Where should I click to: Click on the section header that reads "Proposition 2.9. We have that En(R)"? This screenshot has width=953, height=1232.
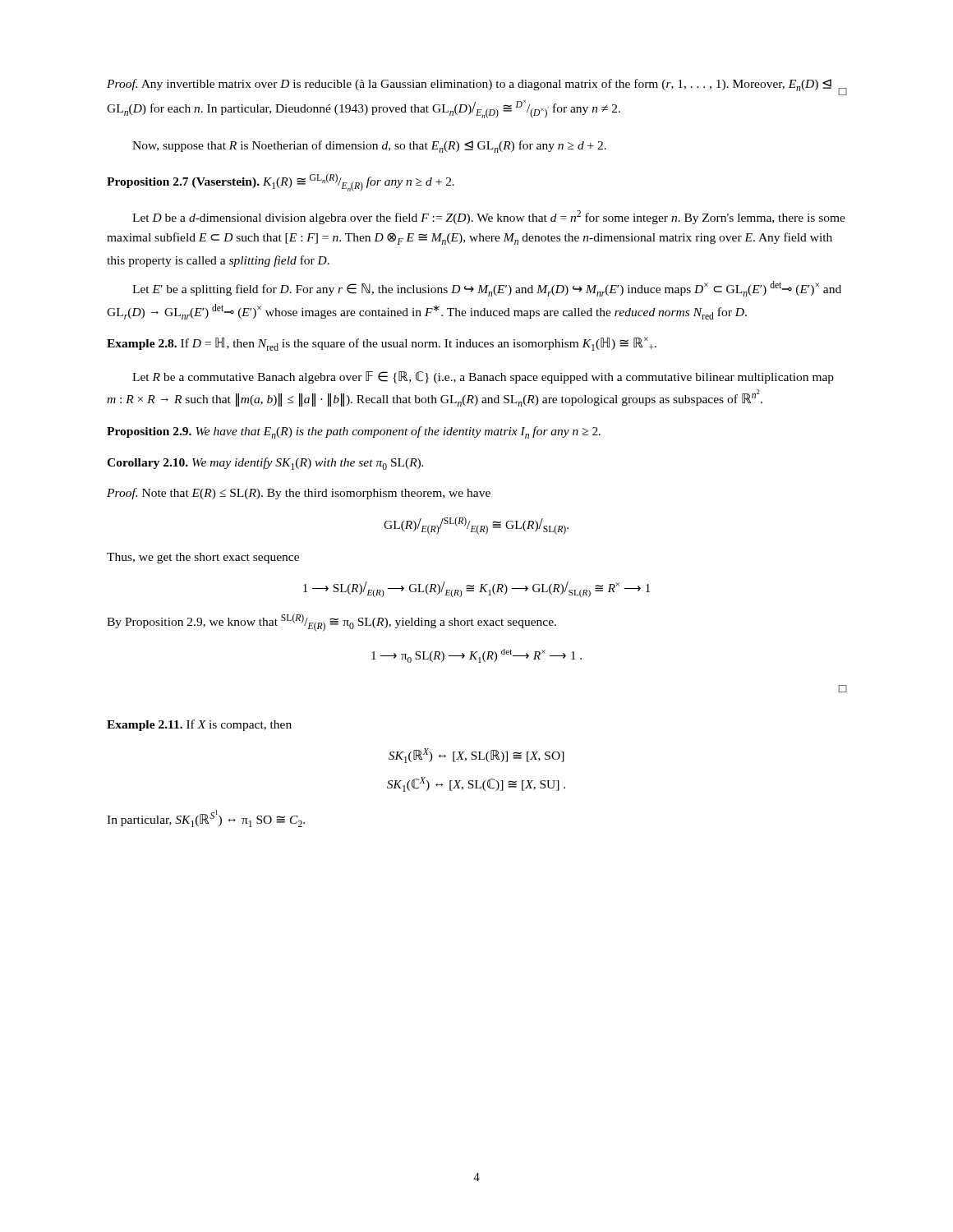pyautogui.click(x=476, y=433)
